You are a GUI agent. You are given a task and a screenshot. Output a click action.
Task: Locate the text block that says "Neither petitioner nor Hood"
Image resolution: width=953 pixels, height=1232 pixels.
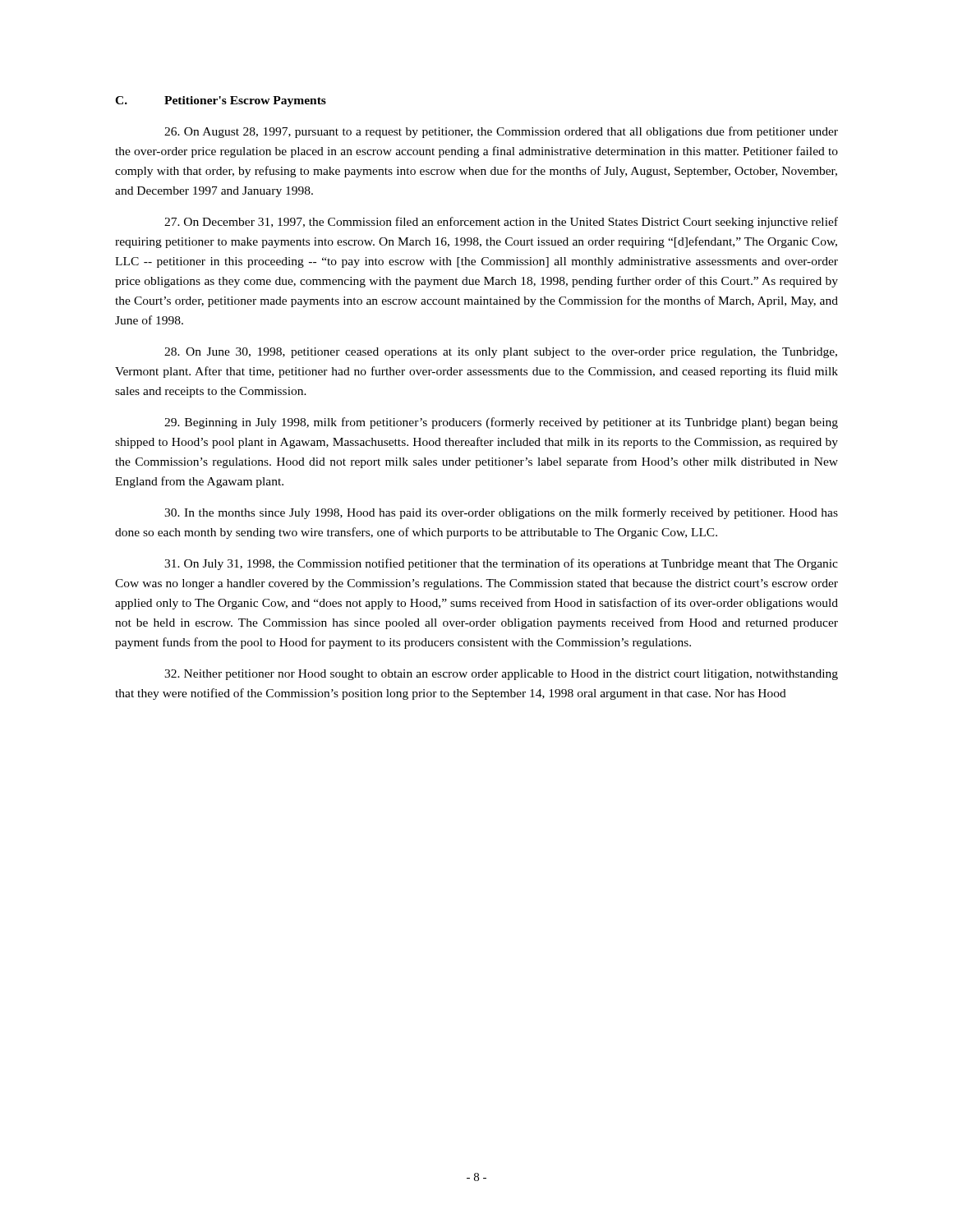click(476, 683)
